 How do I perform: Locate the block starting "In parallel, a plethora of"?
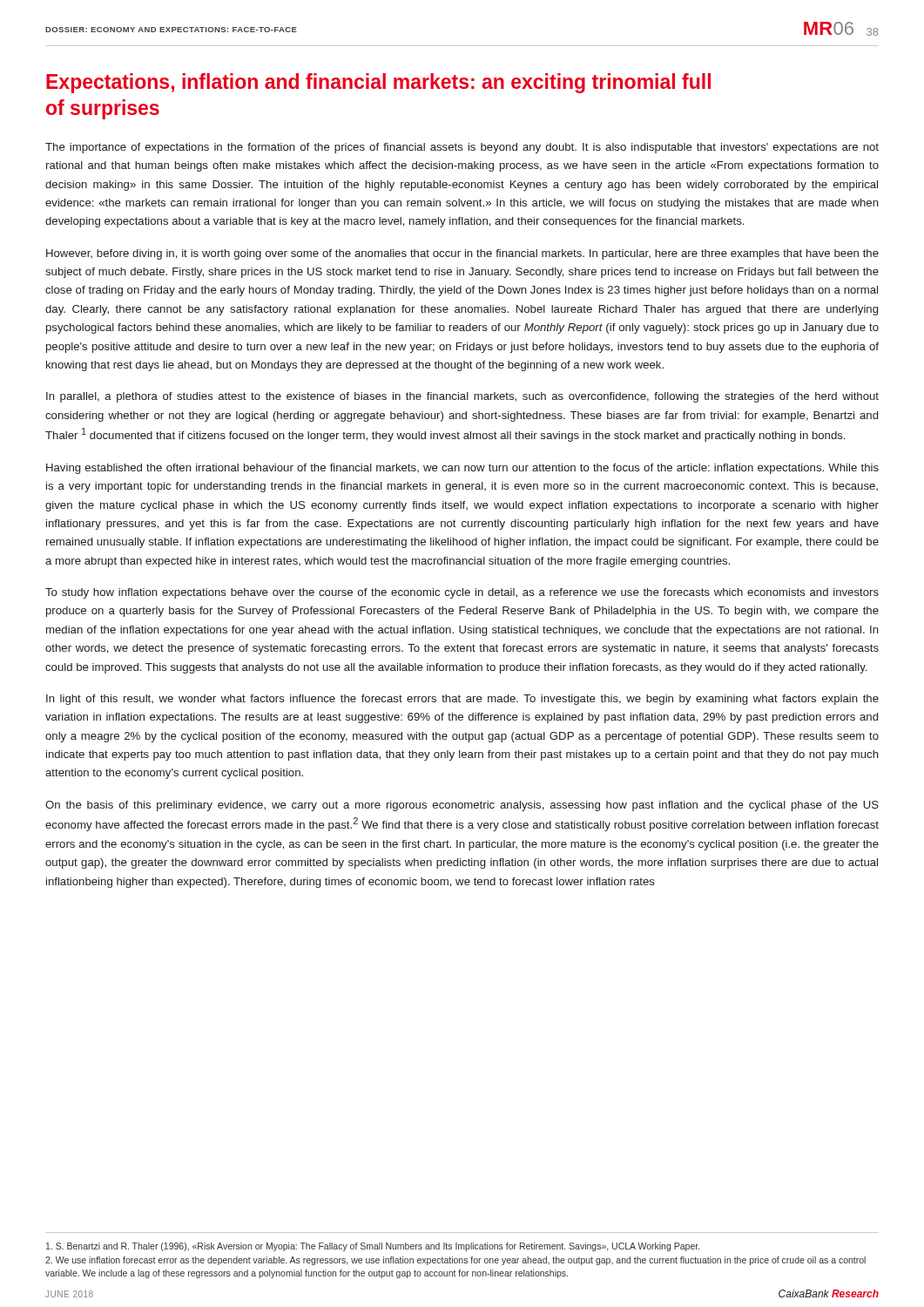coord(462,416)
